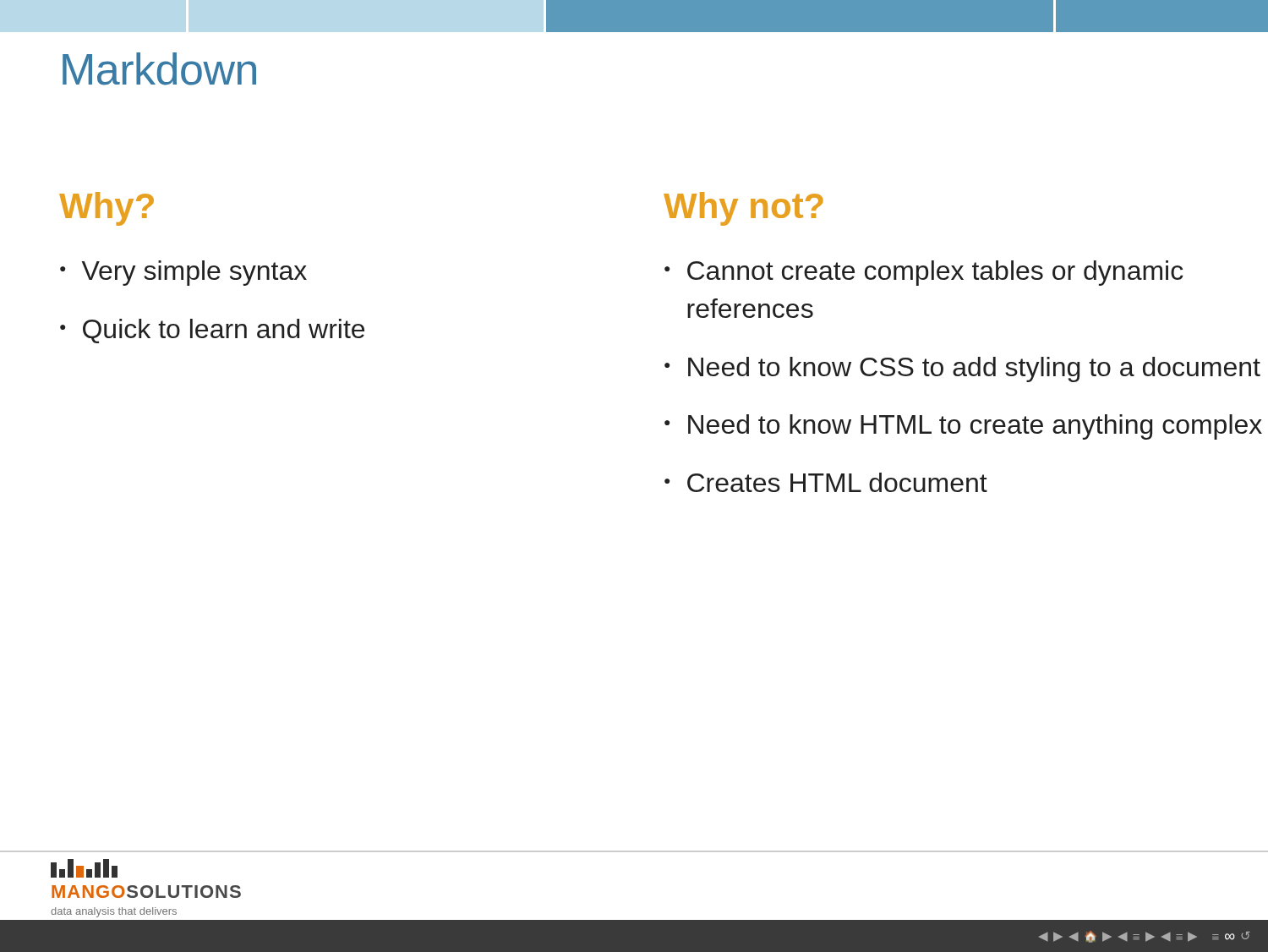Image resolution: width=1268 pixels, height=952 pixels.
Task: Click on the passage starting "● Creates HTML document"
Action: (x=966, y=483)
